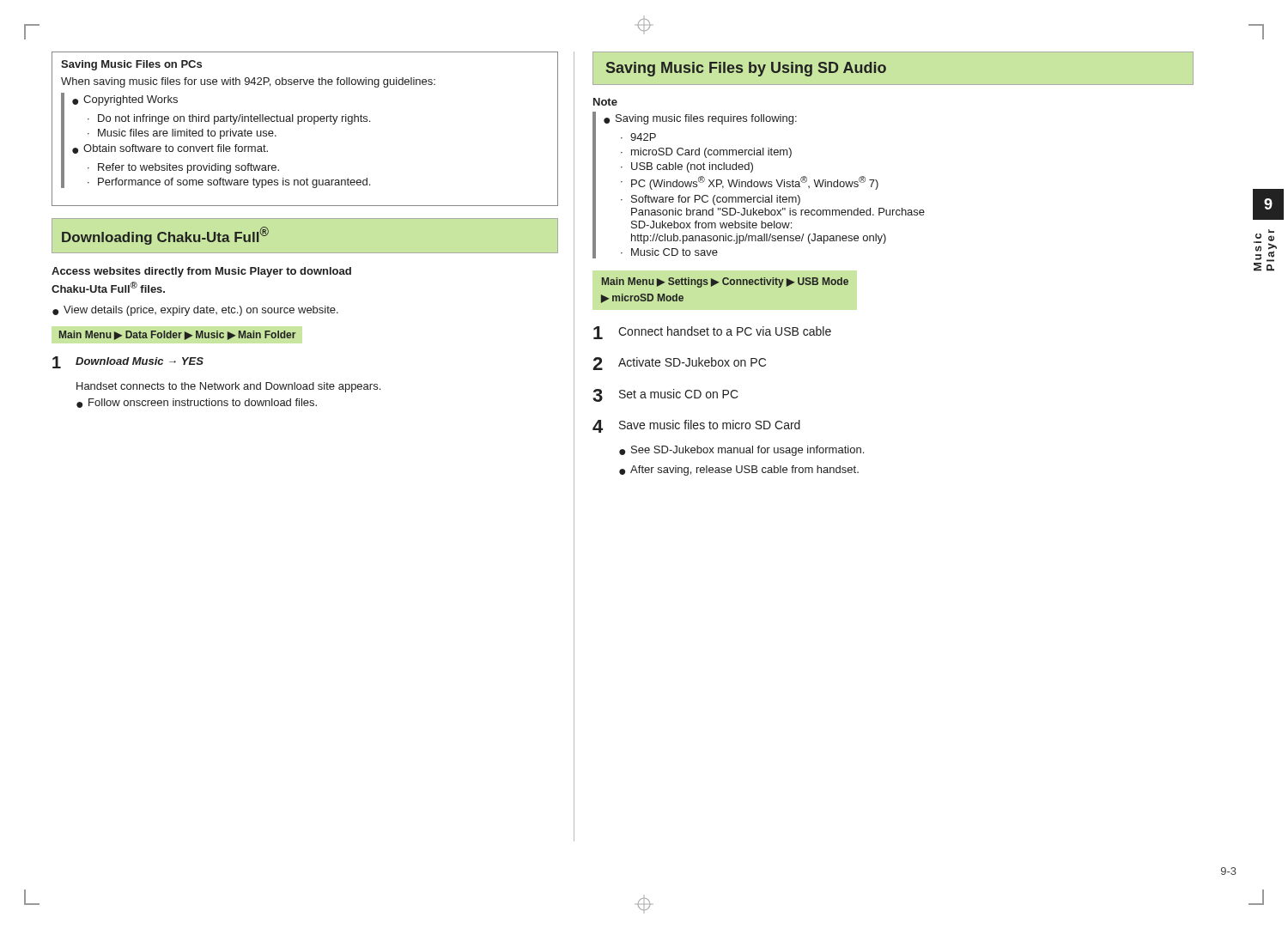This screenshot has height=929, width=1288.
Task: Point to the block beginning "Main Menu ▶ Data Folder ▶ Music"
Action: point(177,335)
